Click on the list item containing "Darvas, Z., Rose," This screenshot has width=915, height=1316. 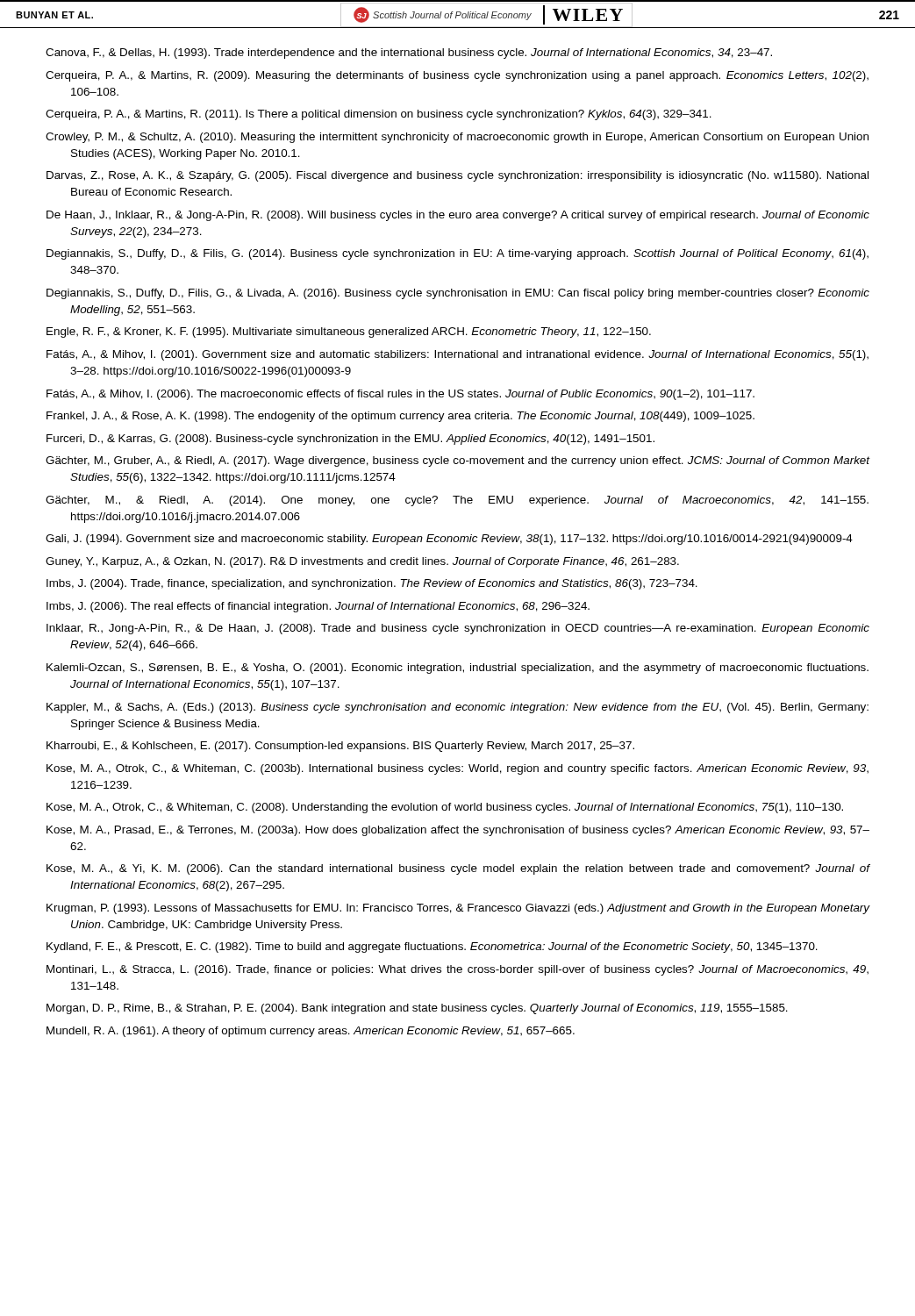[x=458, y=184]
